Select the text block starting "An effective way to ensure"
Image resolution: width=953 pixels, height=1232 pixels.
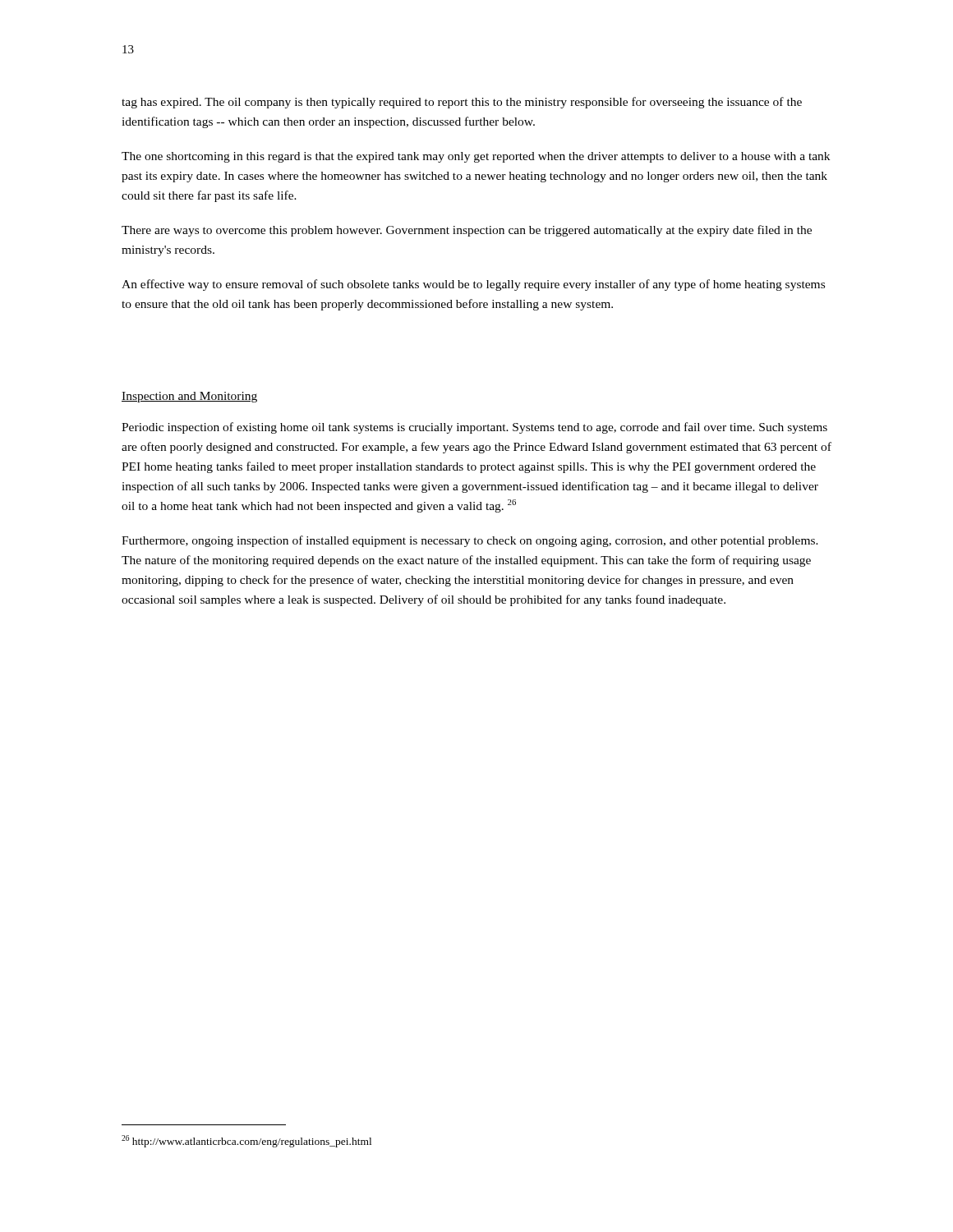(x=473, y=294)
